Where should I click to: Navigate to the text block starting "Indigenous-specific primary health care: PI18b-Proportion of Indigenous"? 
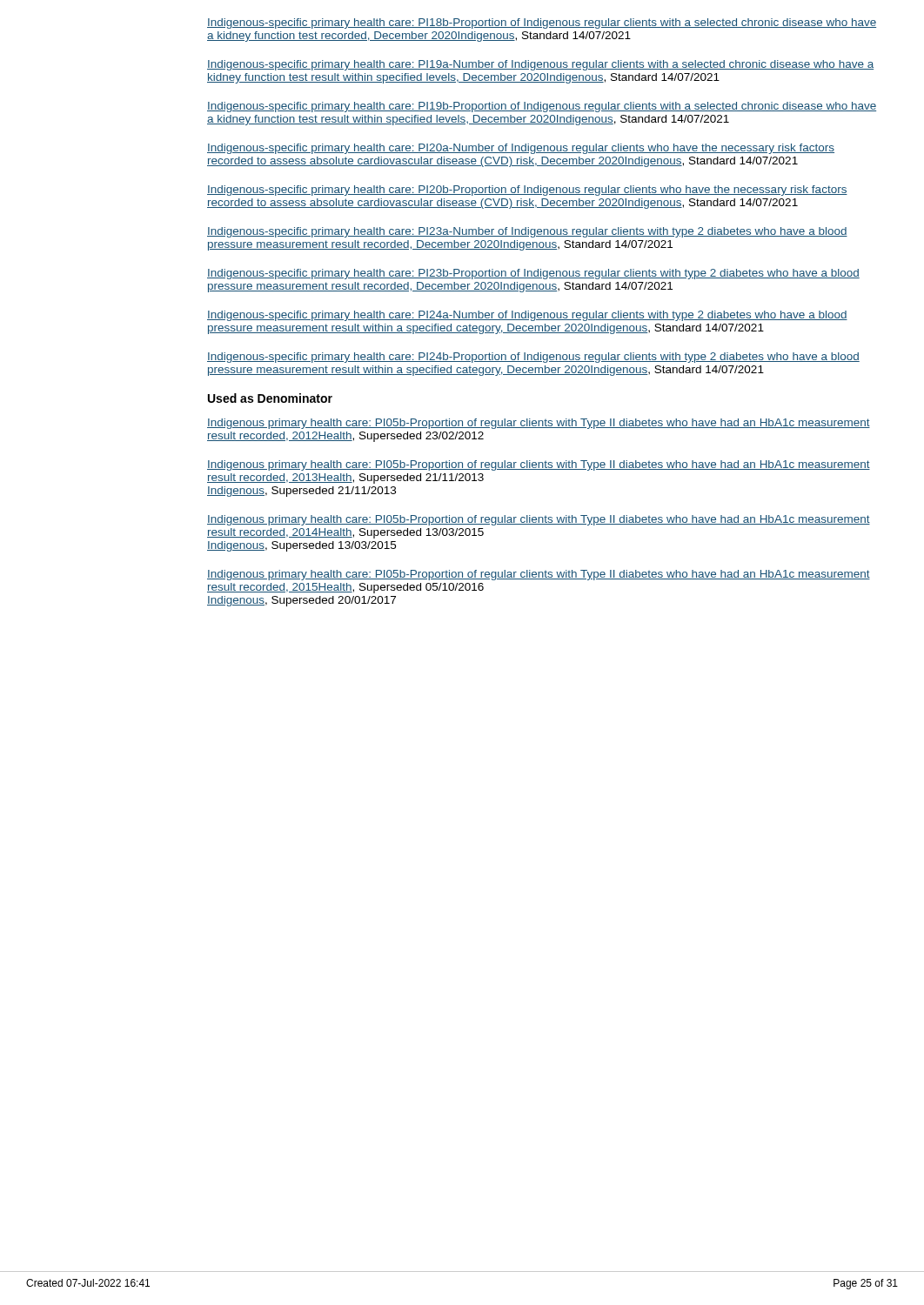click(542, 29)
